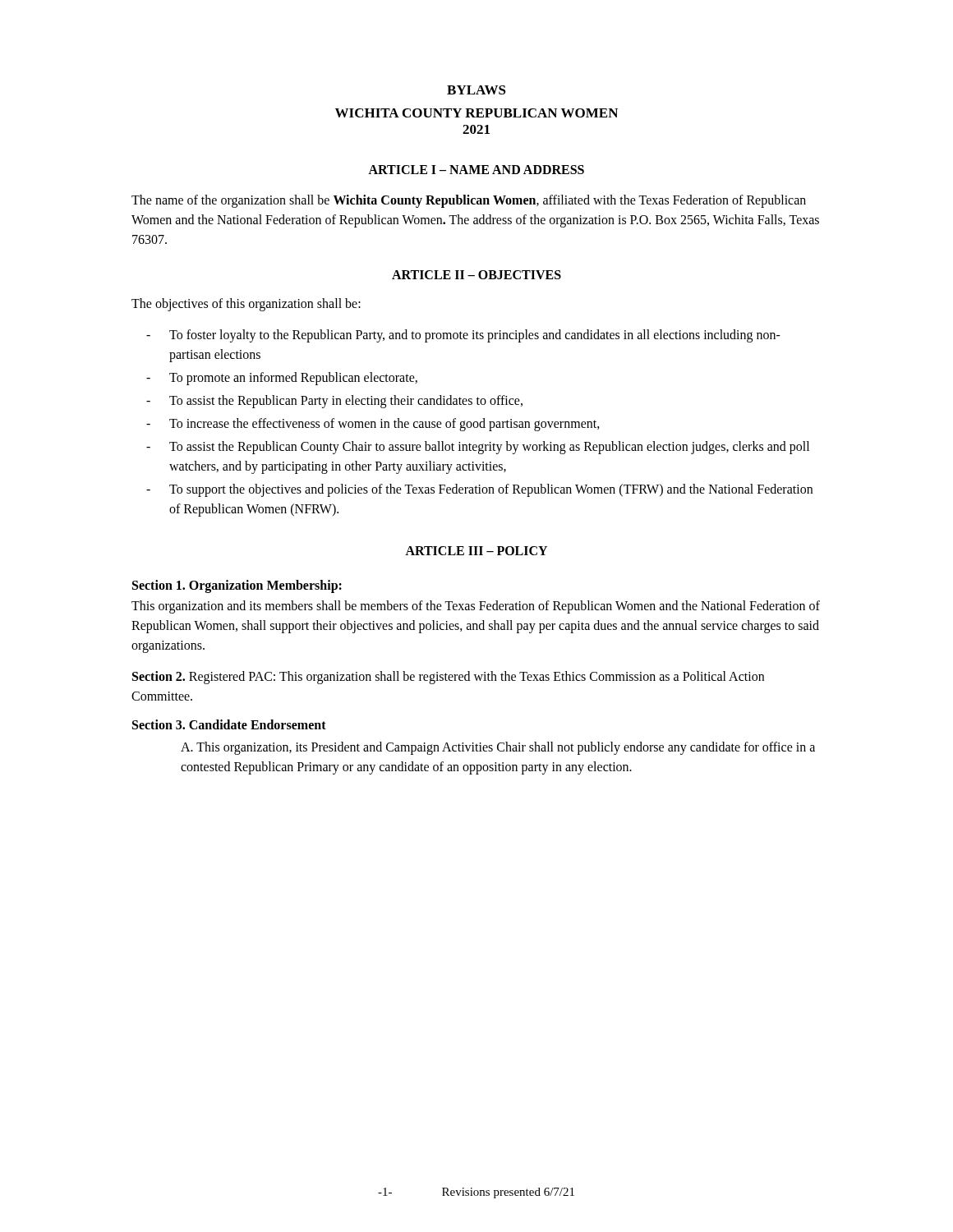Select the element starting "- To promote an informed Republican electorate,"
Image resolution: width=953 pixels, height=1232 pixels.
(x=282, y=379)
